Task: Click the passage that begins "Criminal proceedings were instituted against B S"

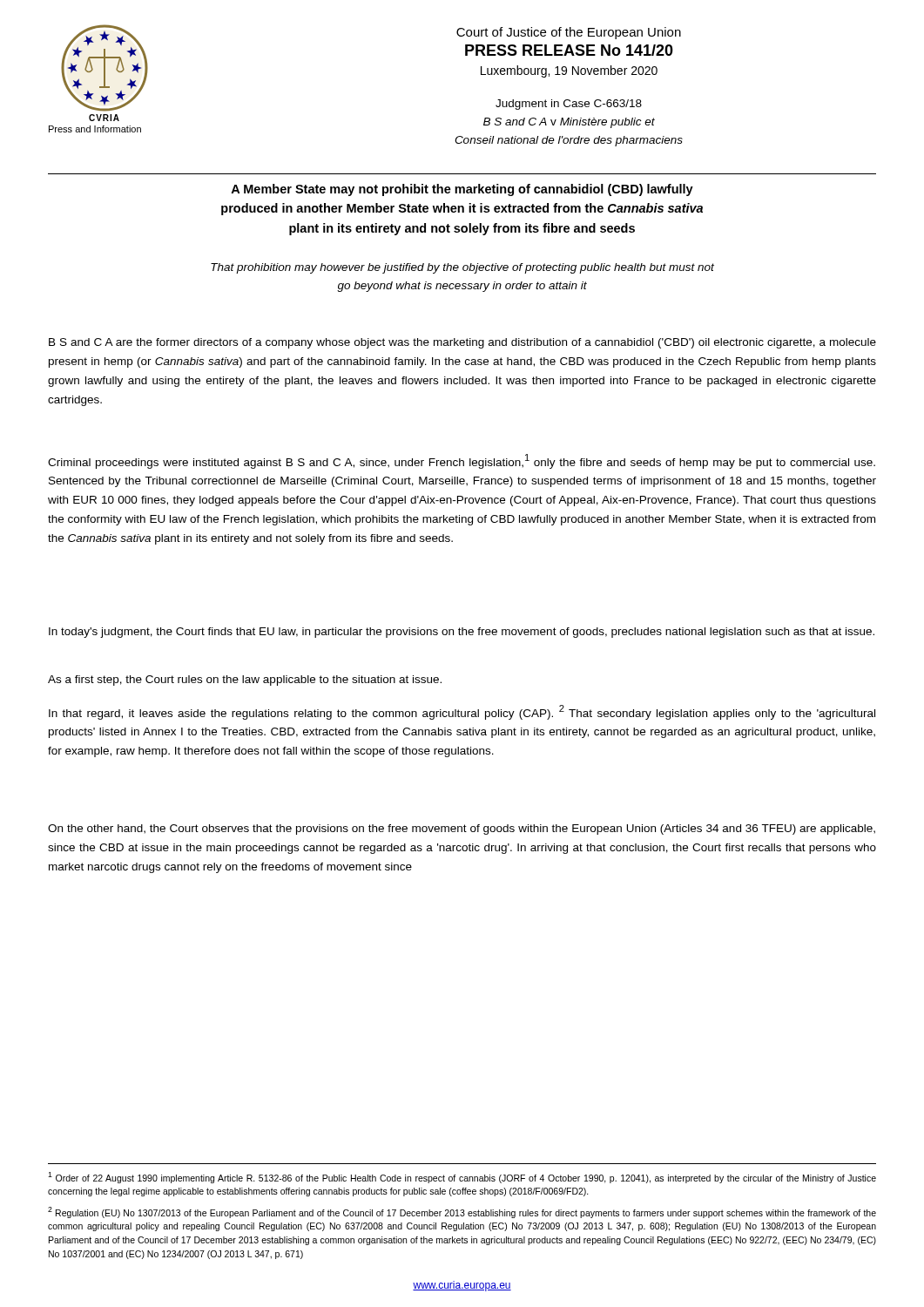Action: [x=462, y=498]
